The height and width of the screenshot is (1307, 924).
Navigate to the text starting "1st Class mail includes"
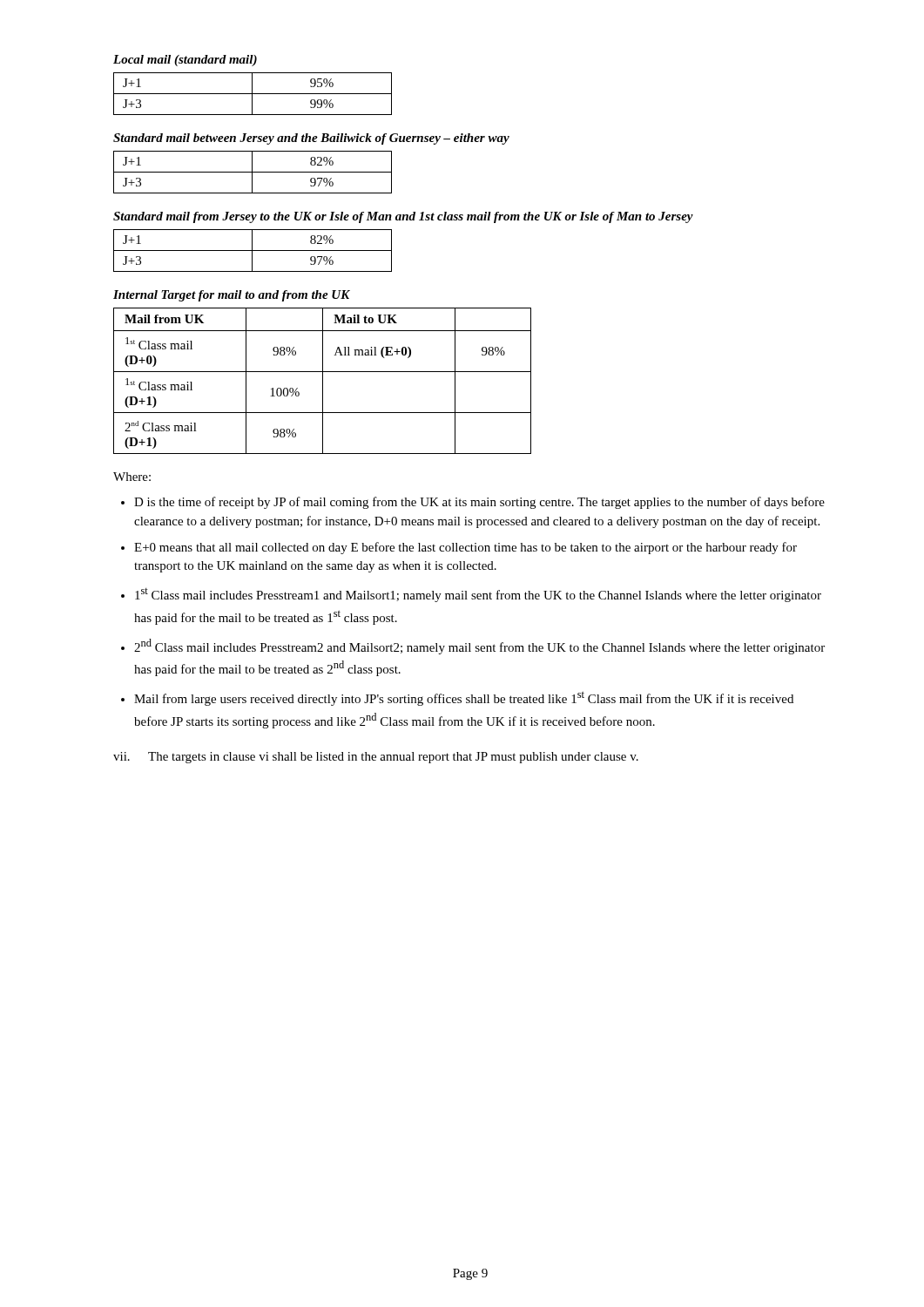pos(478,605)
